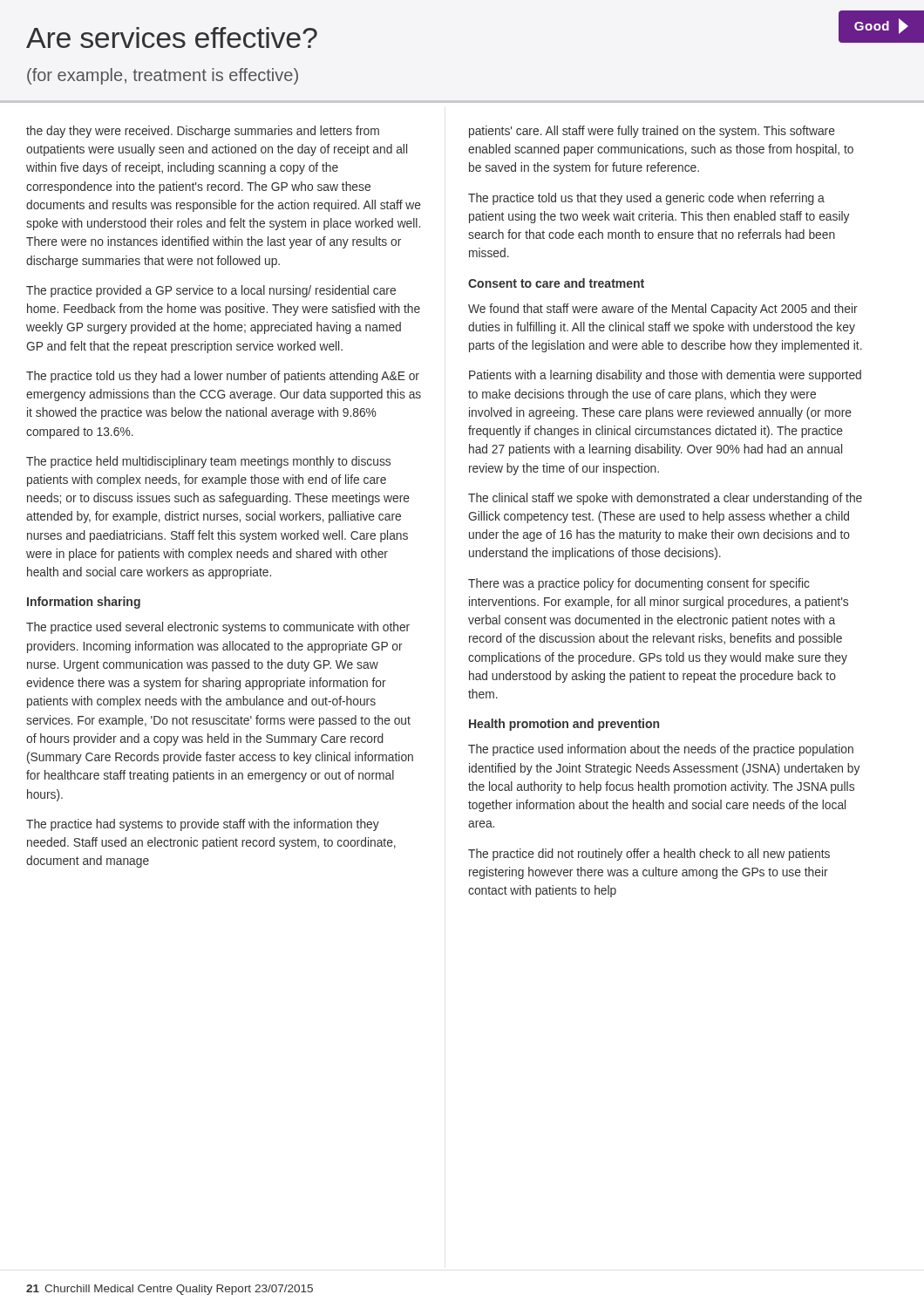Find the passage starting "Health promotion and prevention"

pos(666,725)
